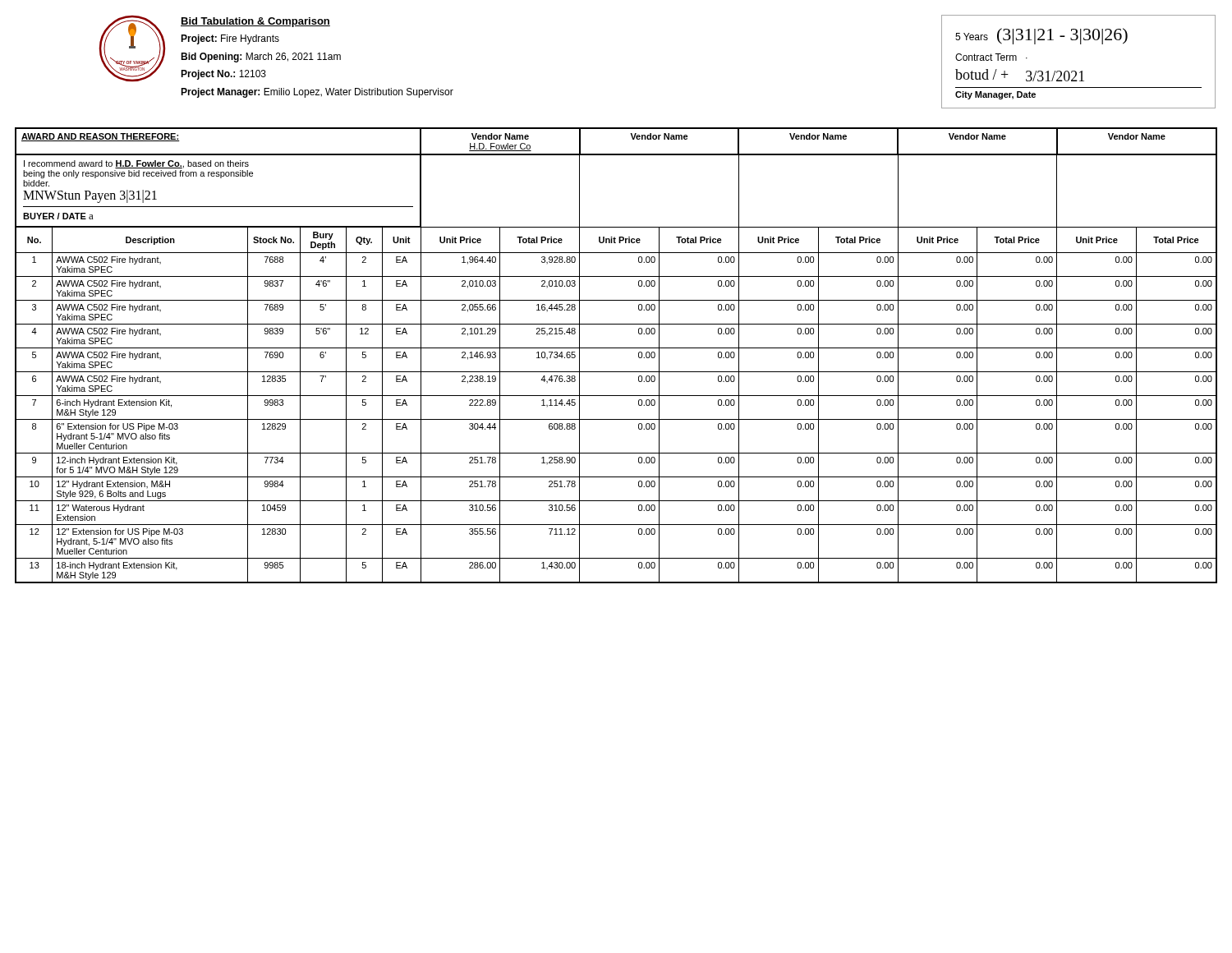Where does it say "Bid Tabulation & Comparison"?
This screenshot has height=953, width=1232.
click(x=255, y=21)
